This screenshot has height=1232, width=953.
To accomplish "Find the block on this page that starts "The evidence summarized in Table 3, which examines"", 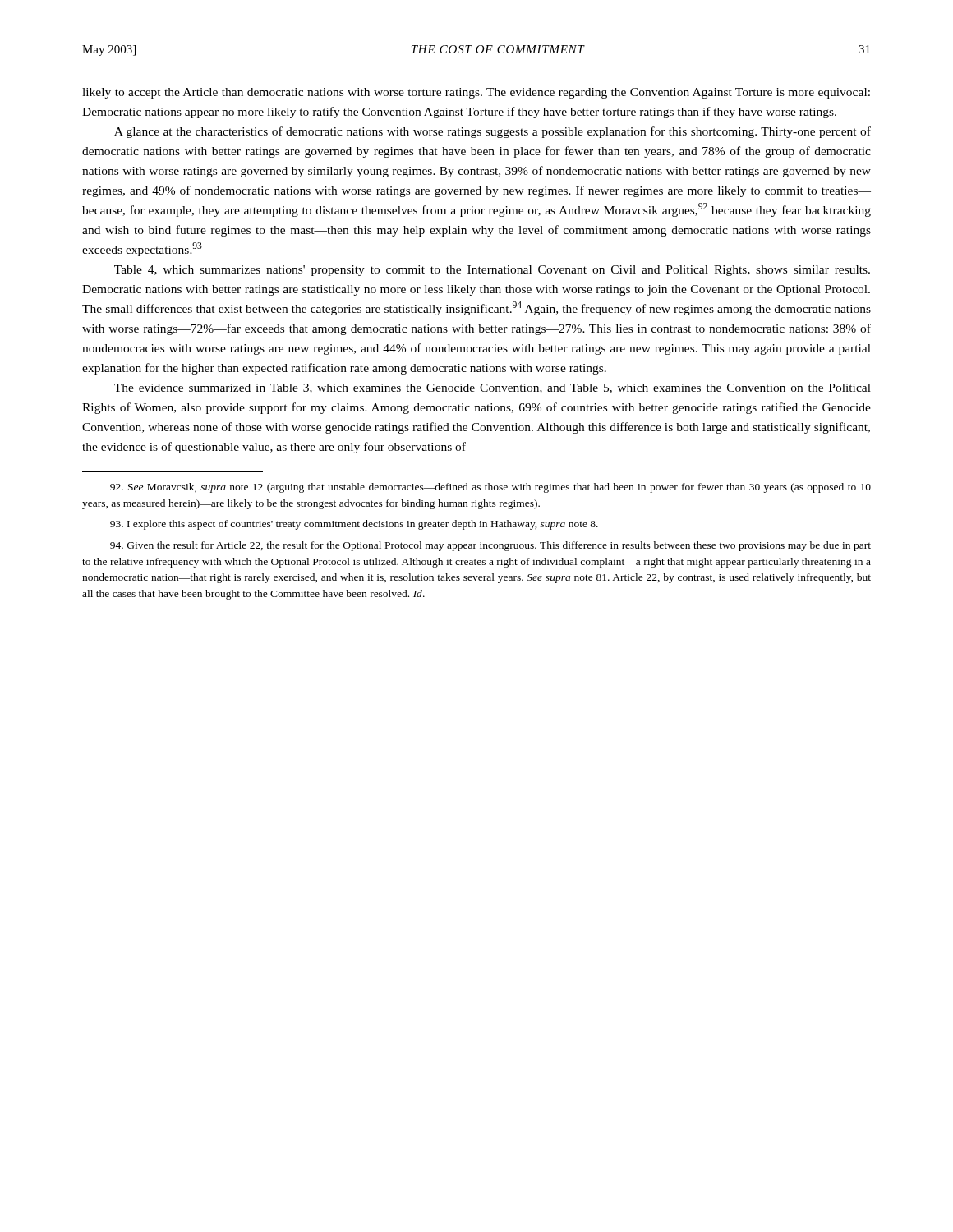I will (x=476, y=417).
